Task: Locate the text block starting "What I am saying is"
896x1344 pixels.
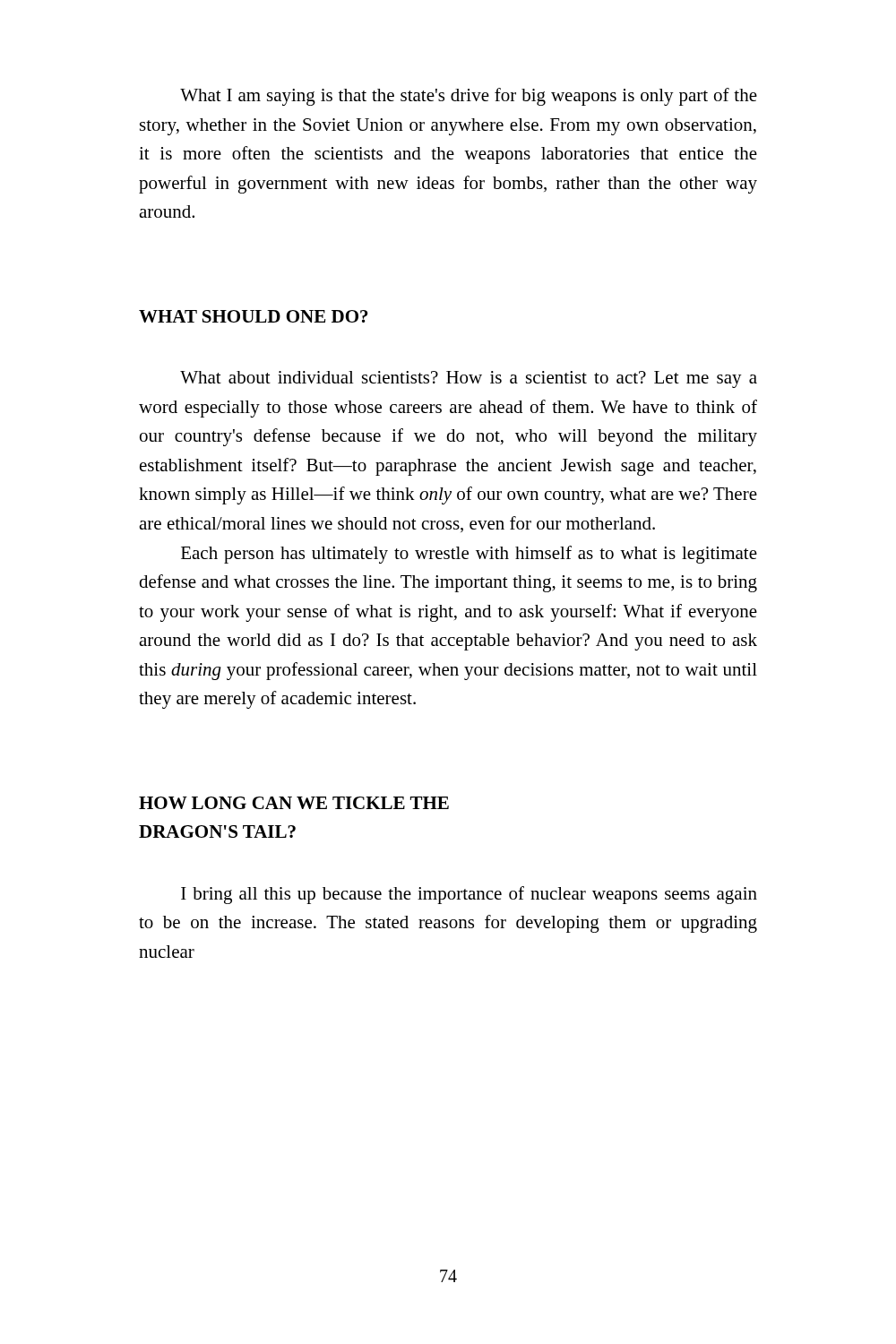Action: pos(448,154)
